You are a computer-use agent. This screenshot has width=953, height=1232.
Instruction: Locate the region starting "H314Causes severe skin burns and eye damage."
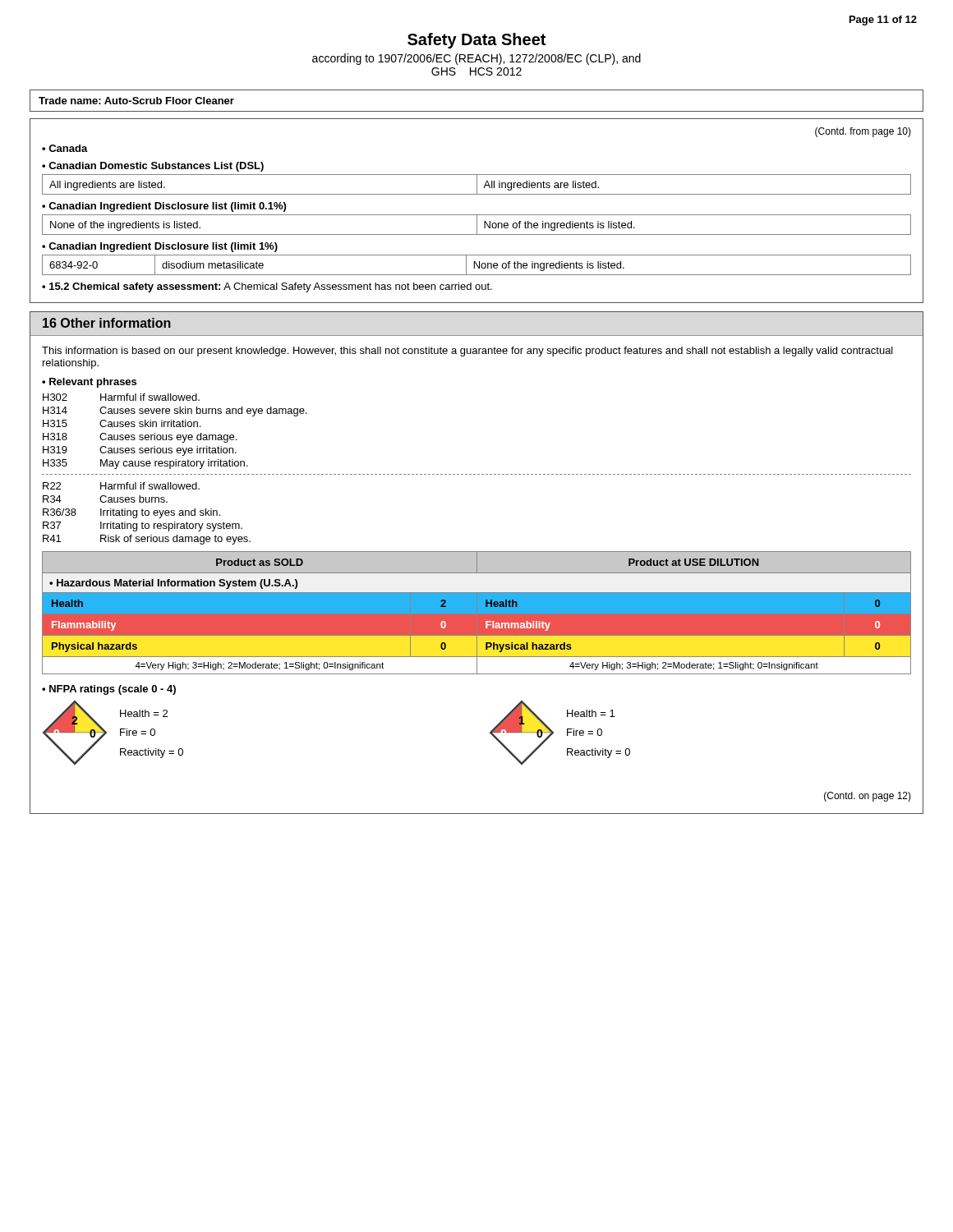pyautogui.click(x=175, y=410)
